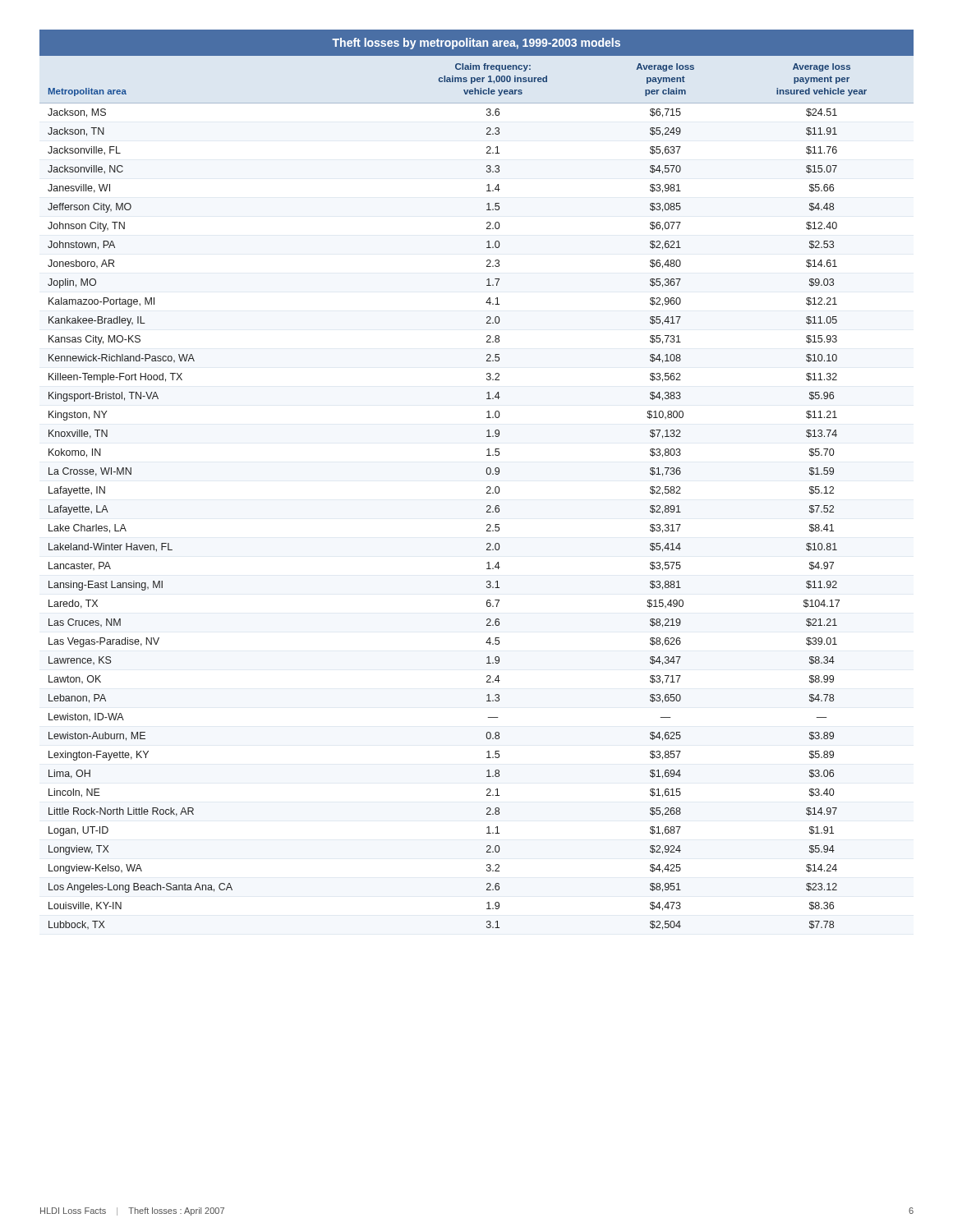Find the table that mentions "Knoxville, TN"
953x1232 pixels.
(476, 482)
